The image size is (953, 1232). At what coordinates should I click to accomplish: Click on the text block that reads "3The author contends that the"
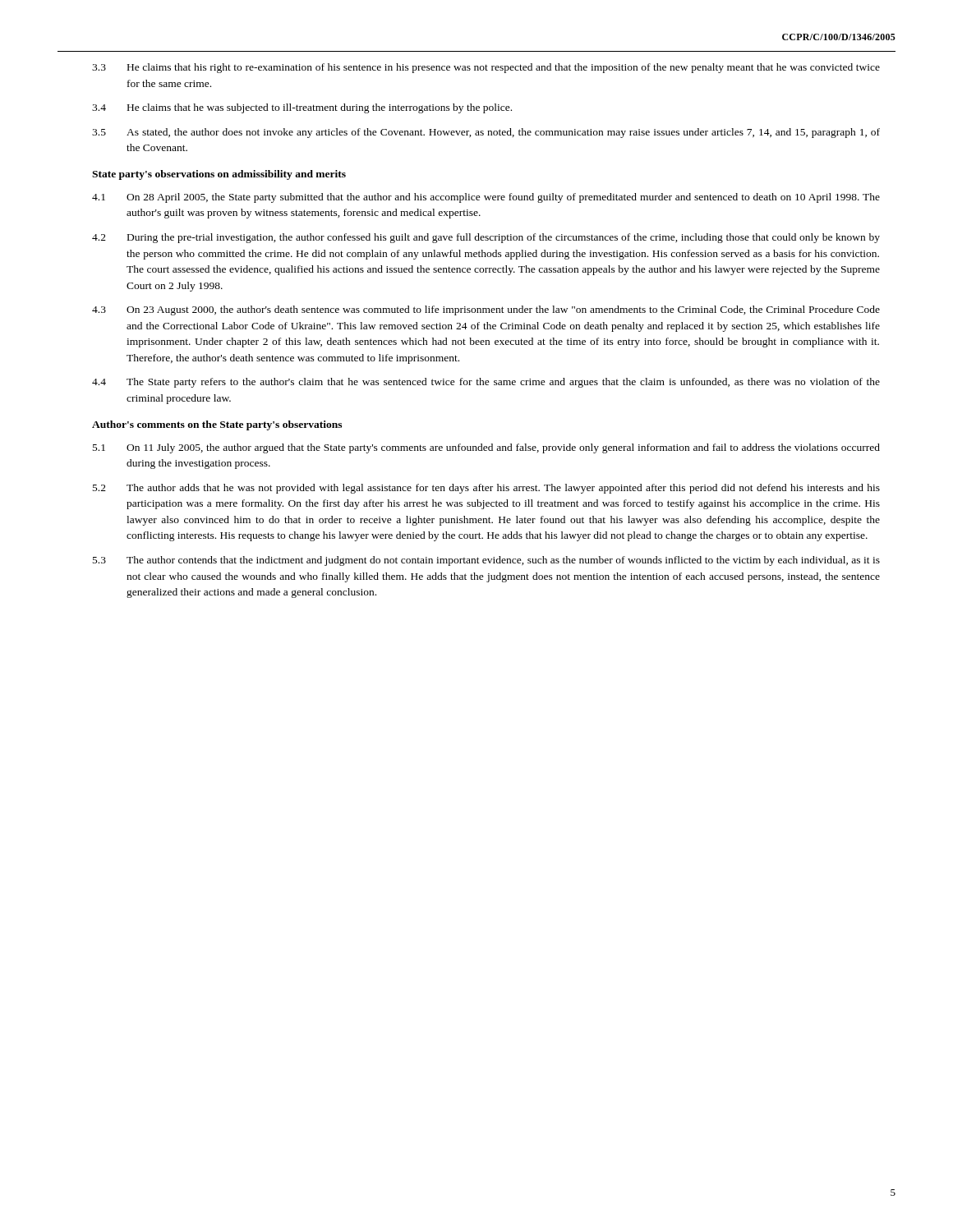pyautogui.click(x=486, y=576)
